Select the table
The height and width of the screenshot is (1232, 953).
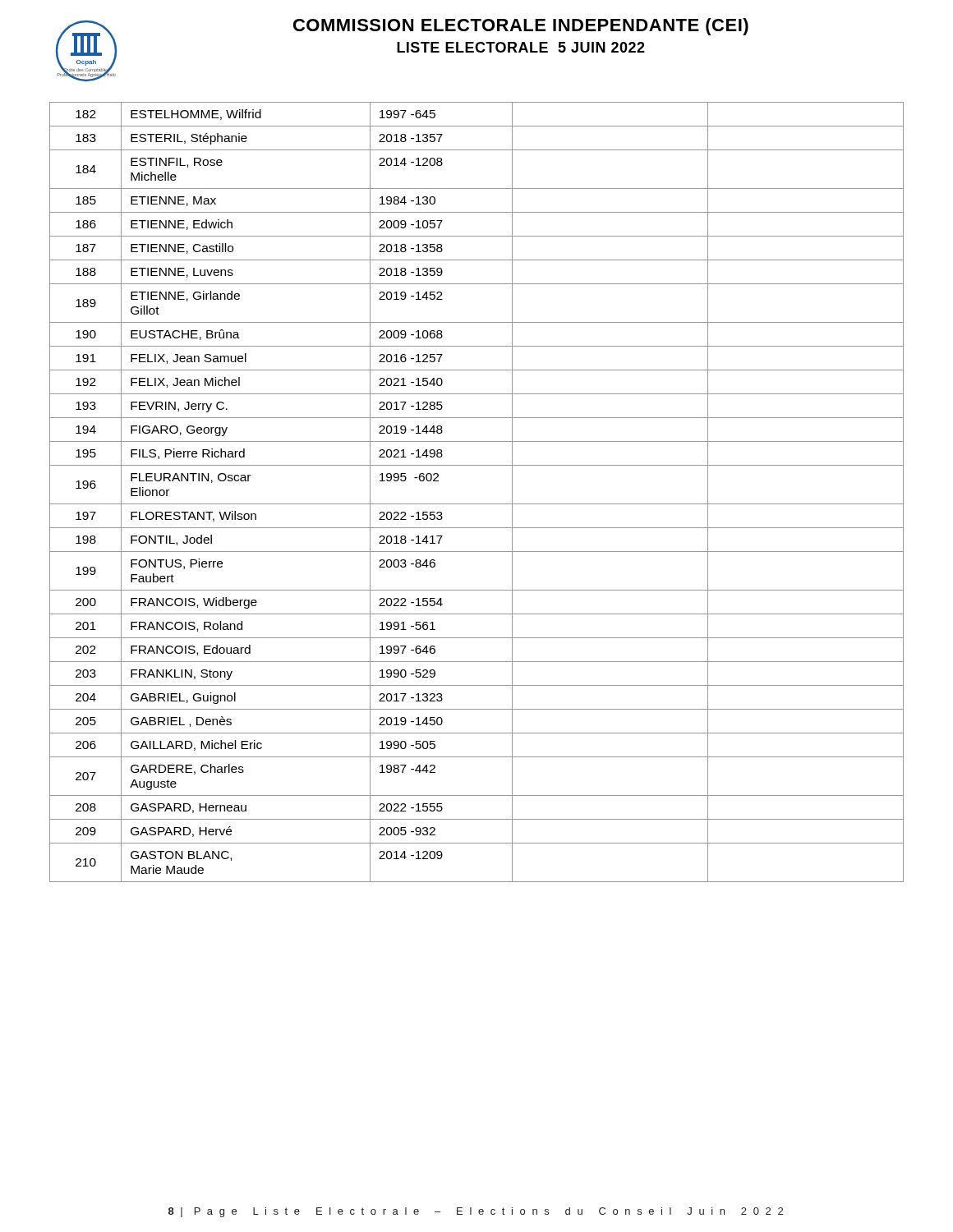pos(476,492)
